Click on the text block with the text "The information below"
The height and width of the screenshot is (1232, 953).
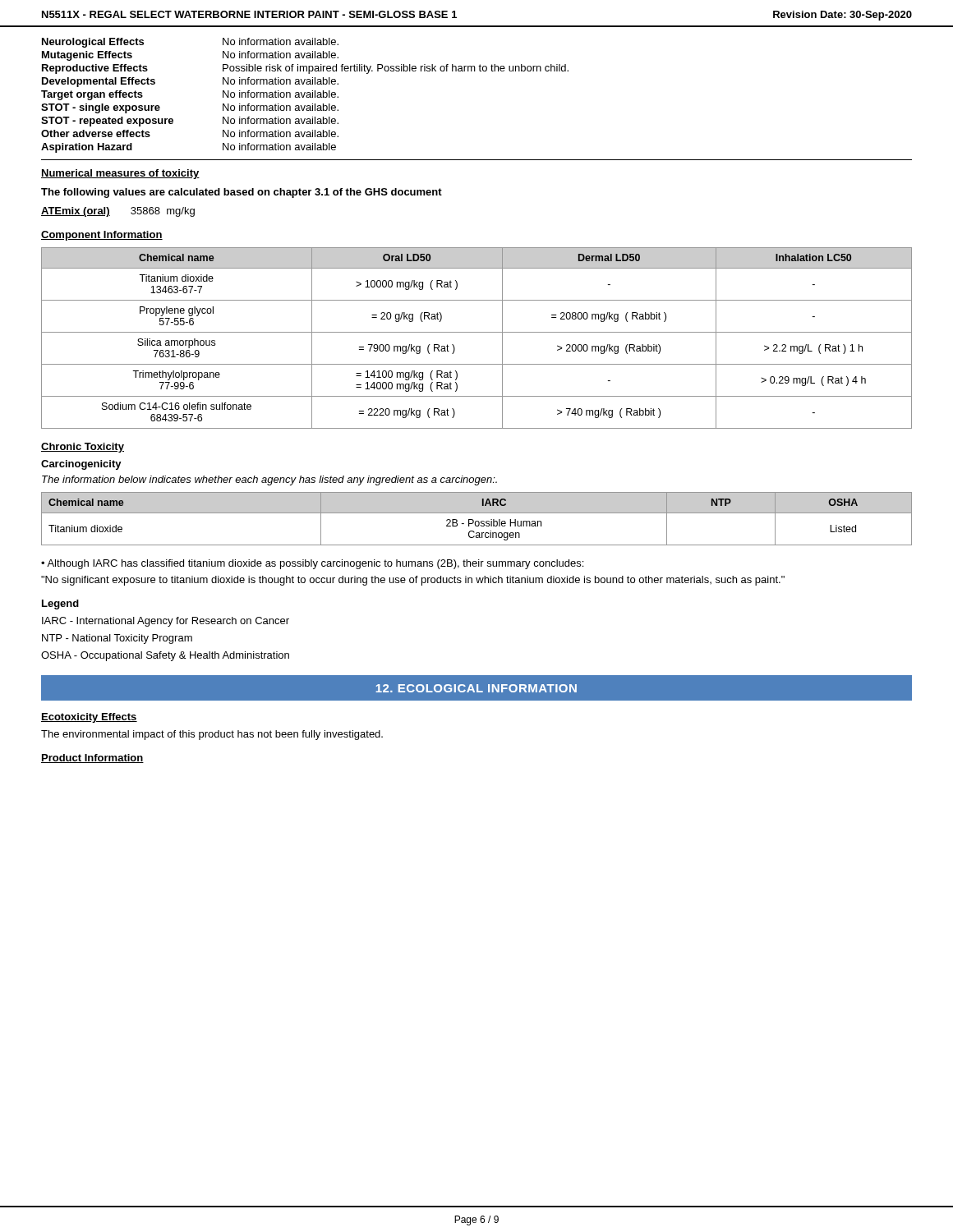tap(270, 479)
